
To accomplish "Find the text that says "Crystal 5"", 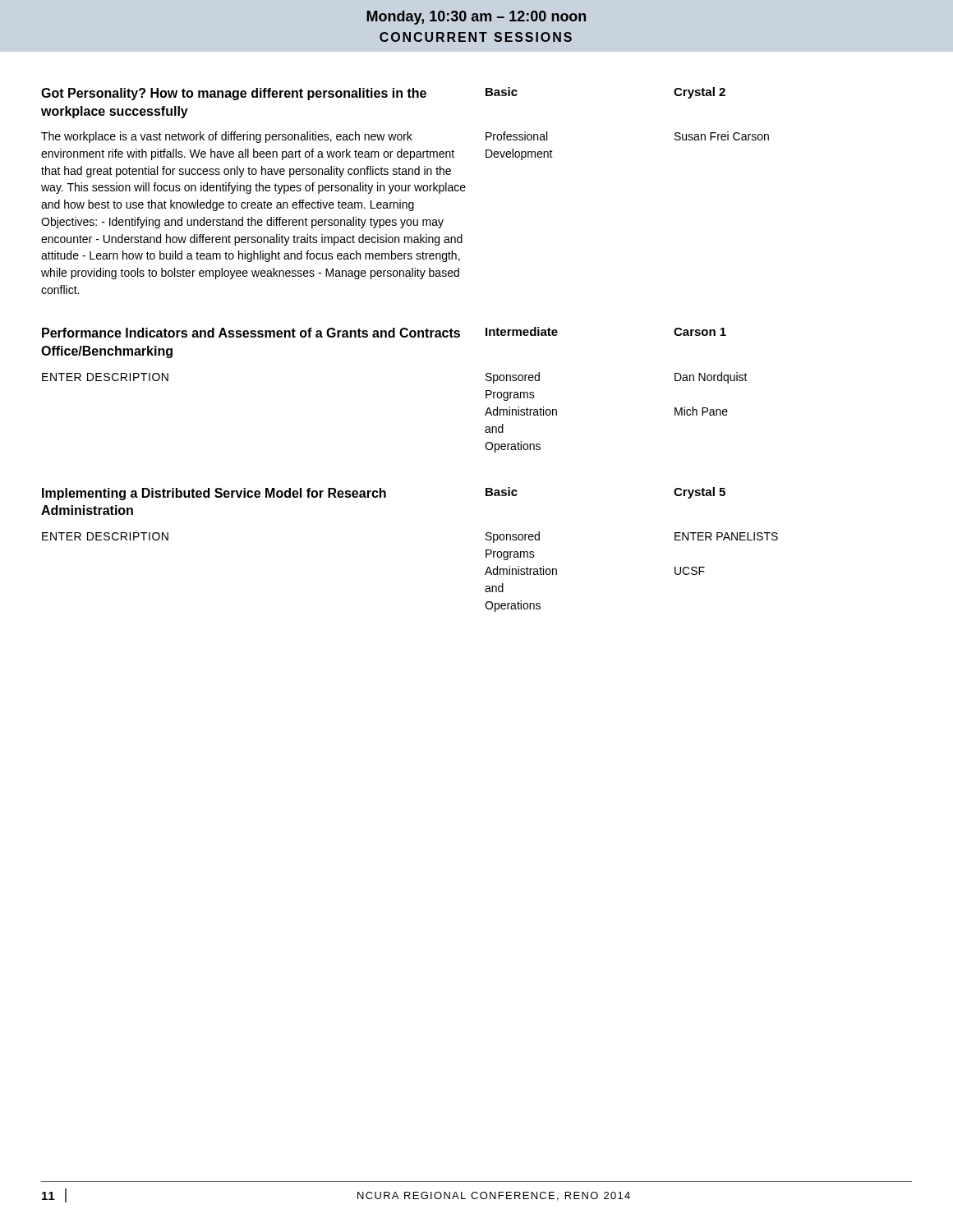I will tap(700, 491).
